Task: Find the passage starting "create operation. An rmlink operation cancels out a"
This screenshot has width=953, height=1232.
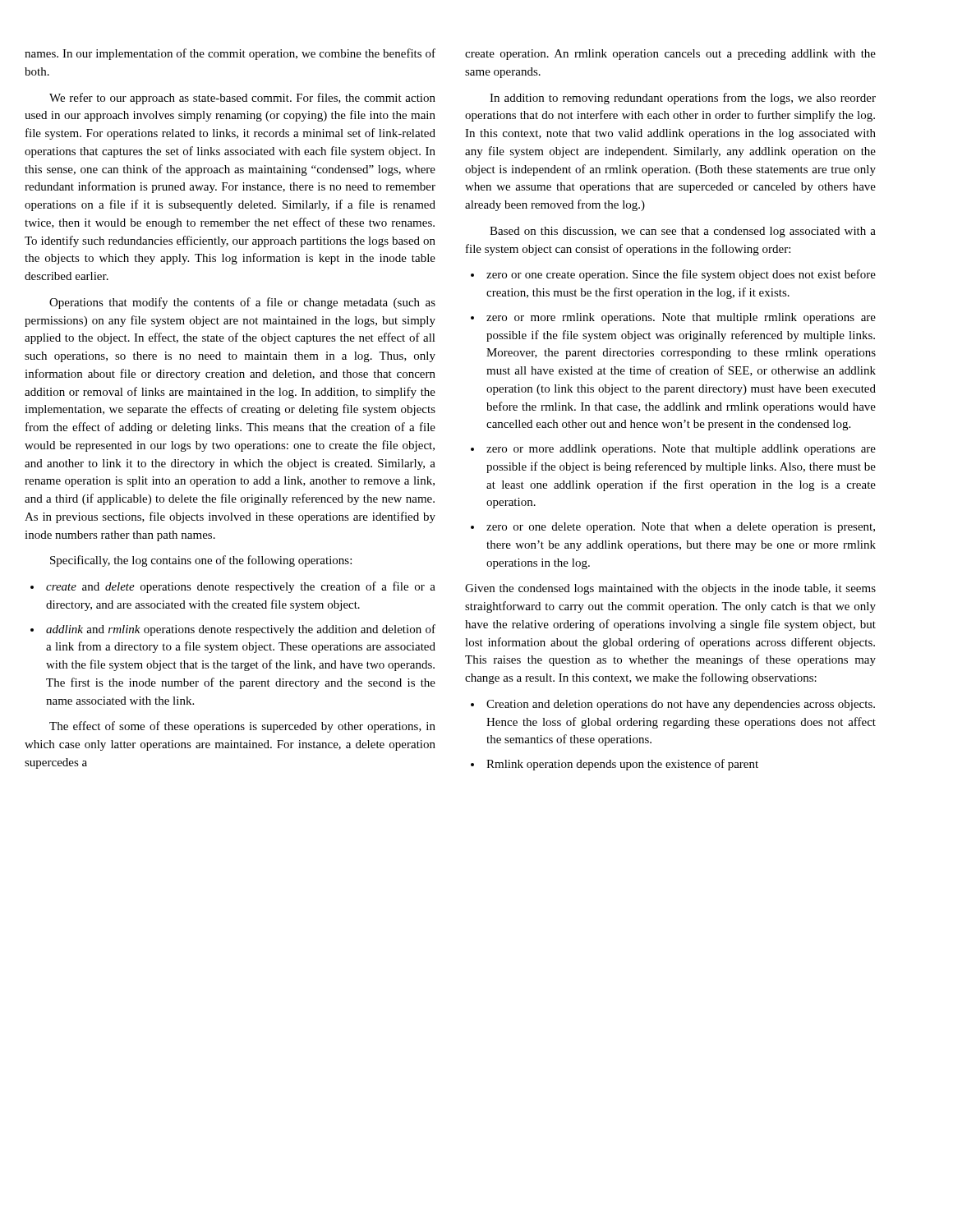Action: (670, 63)
